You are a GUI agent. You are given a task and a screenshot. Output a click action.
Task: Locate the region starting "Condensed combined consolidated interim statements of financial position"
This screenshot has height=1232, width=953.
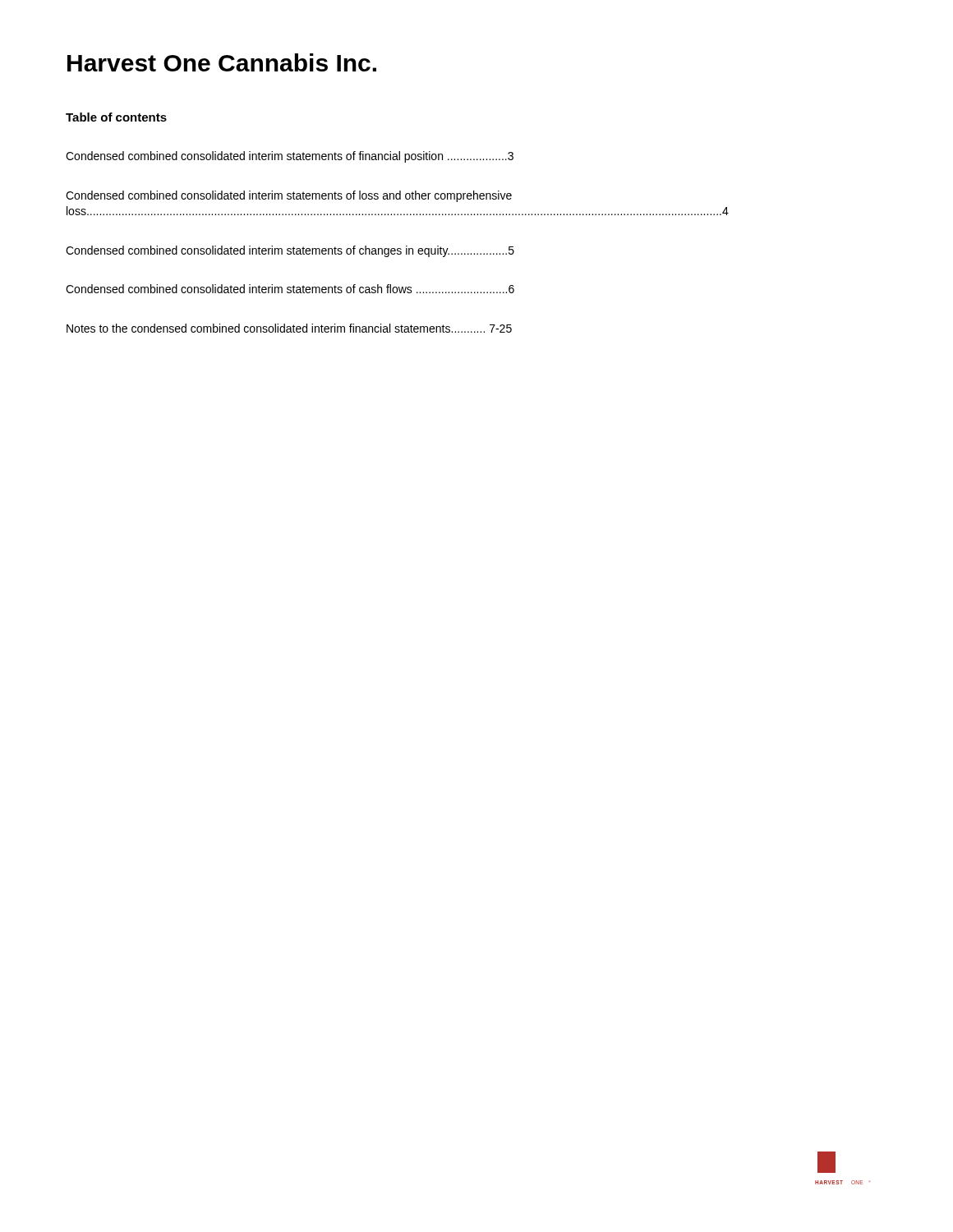(476, 157)
